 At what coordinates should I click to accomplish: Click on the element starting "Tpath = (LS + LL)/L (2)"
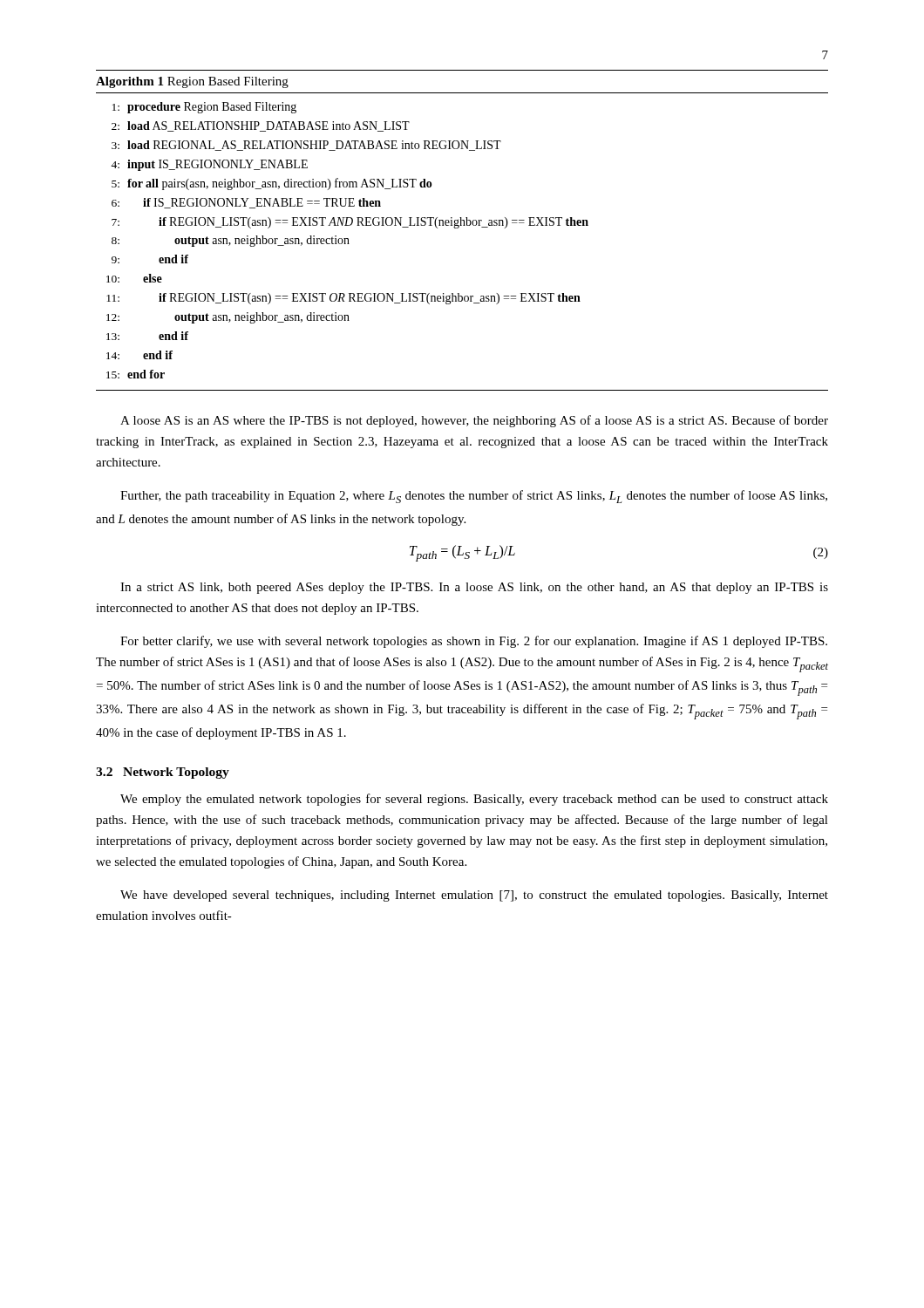click(458, 553)
